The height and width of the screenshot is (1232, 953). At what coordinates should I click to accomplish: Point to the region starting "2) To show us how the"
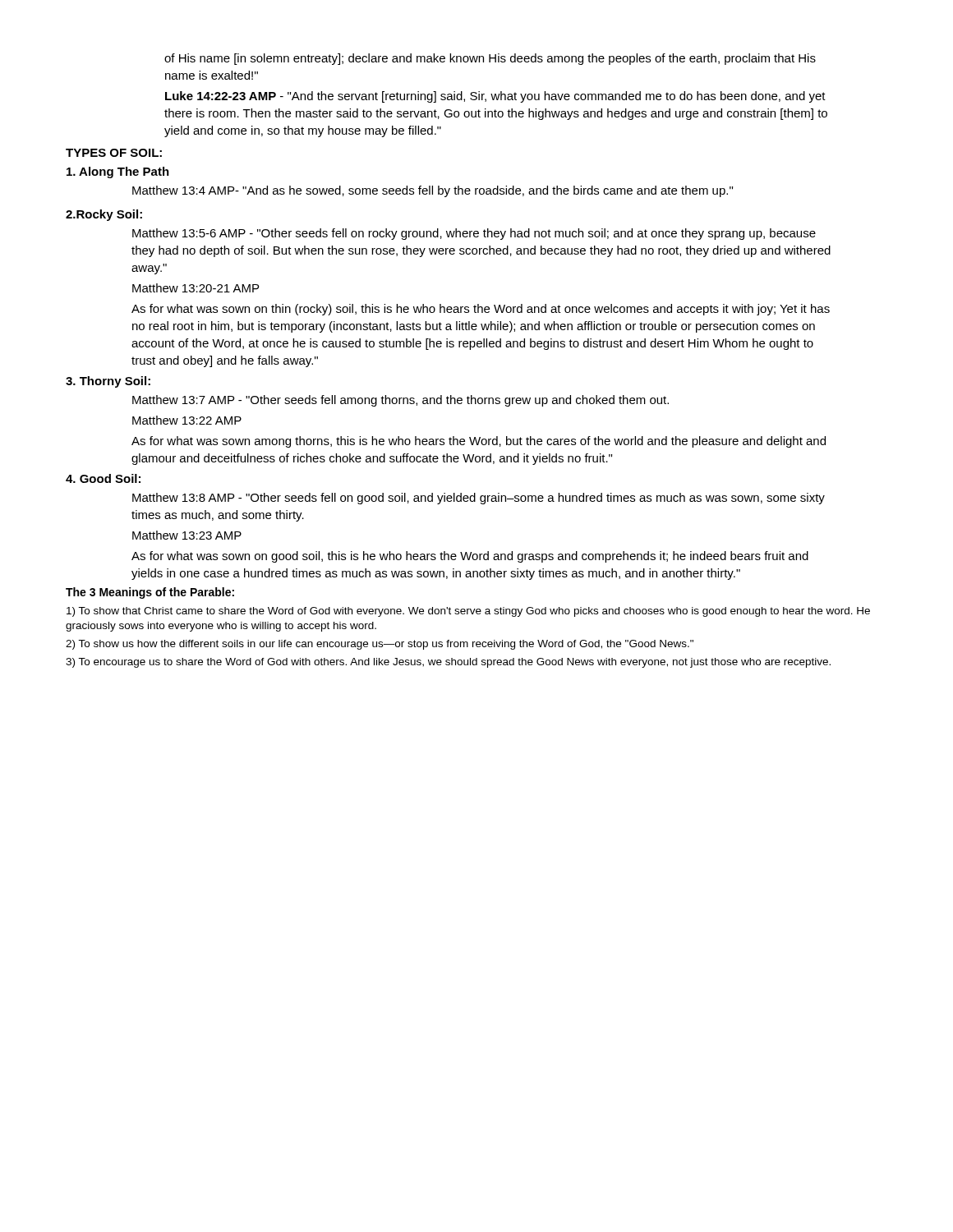click(x=476, y=645)
